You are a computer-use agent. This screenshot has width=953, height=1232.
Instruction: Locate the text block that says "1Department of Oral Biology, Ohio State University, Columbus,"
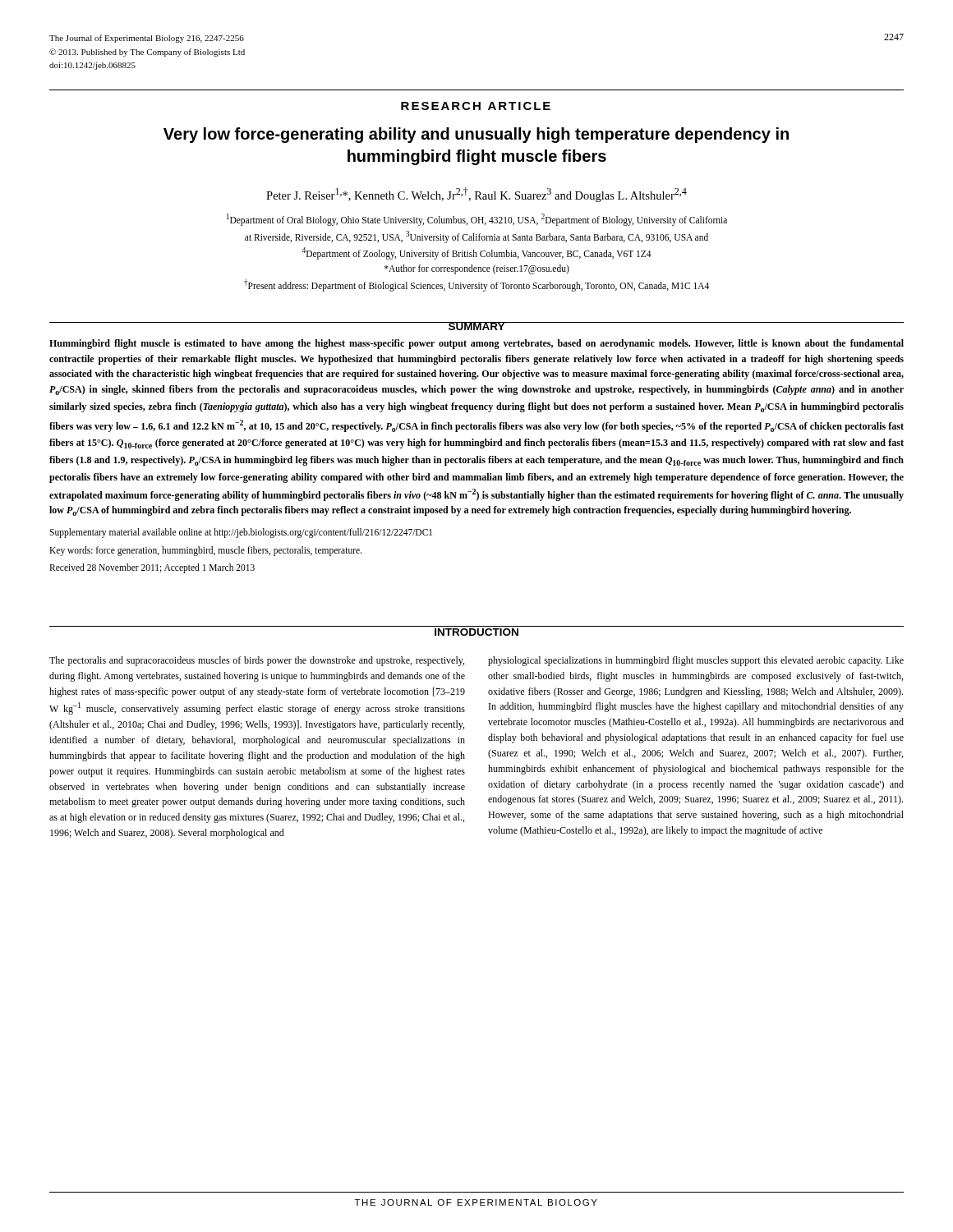(476, 251)
